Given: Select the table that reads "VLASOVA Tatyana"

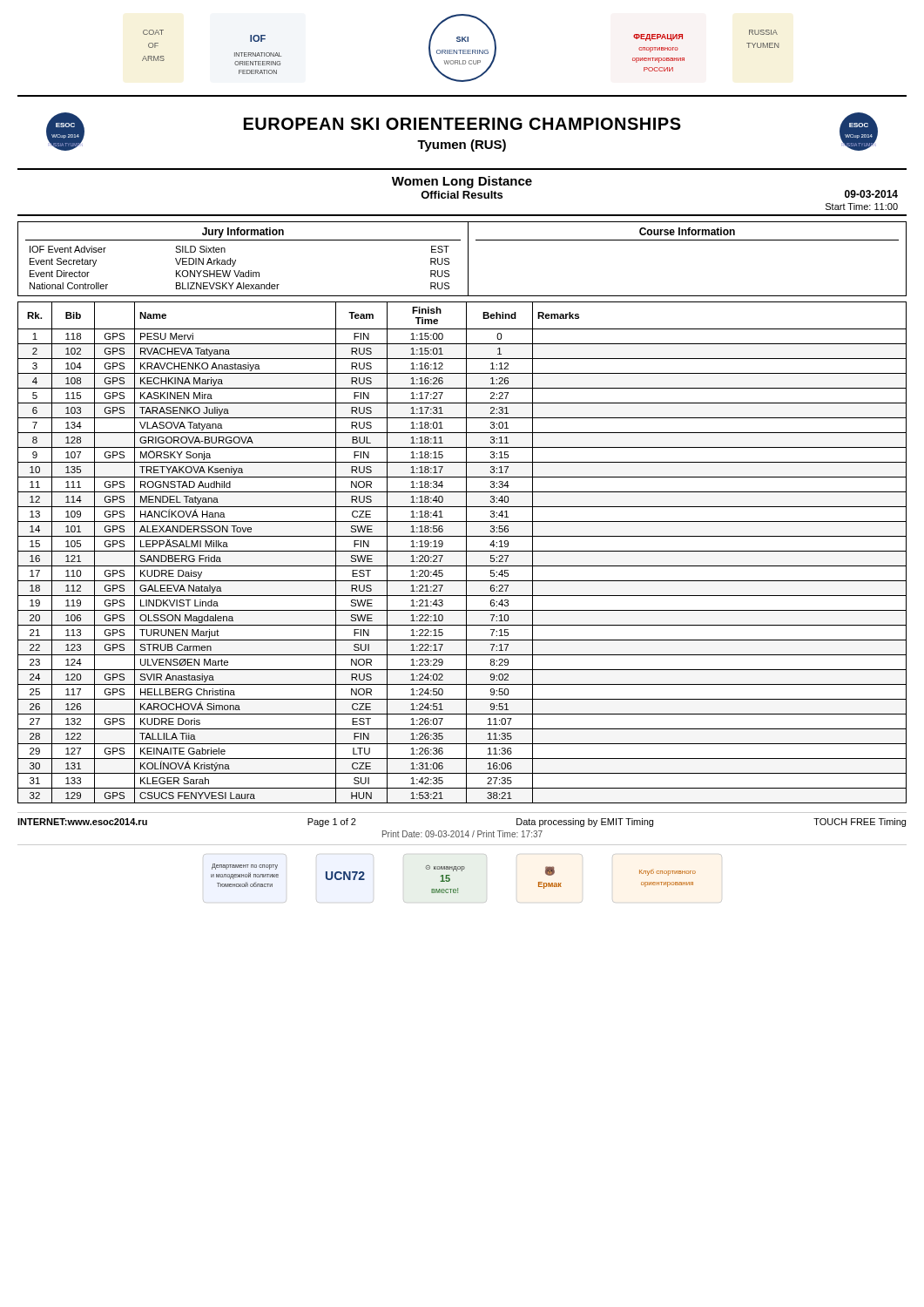Looking at the screenshot, I should click(x=462, y=552).
